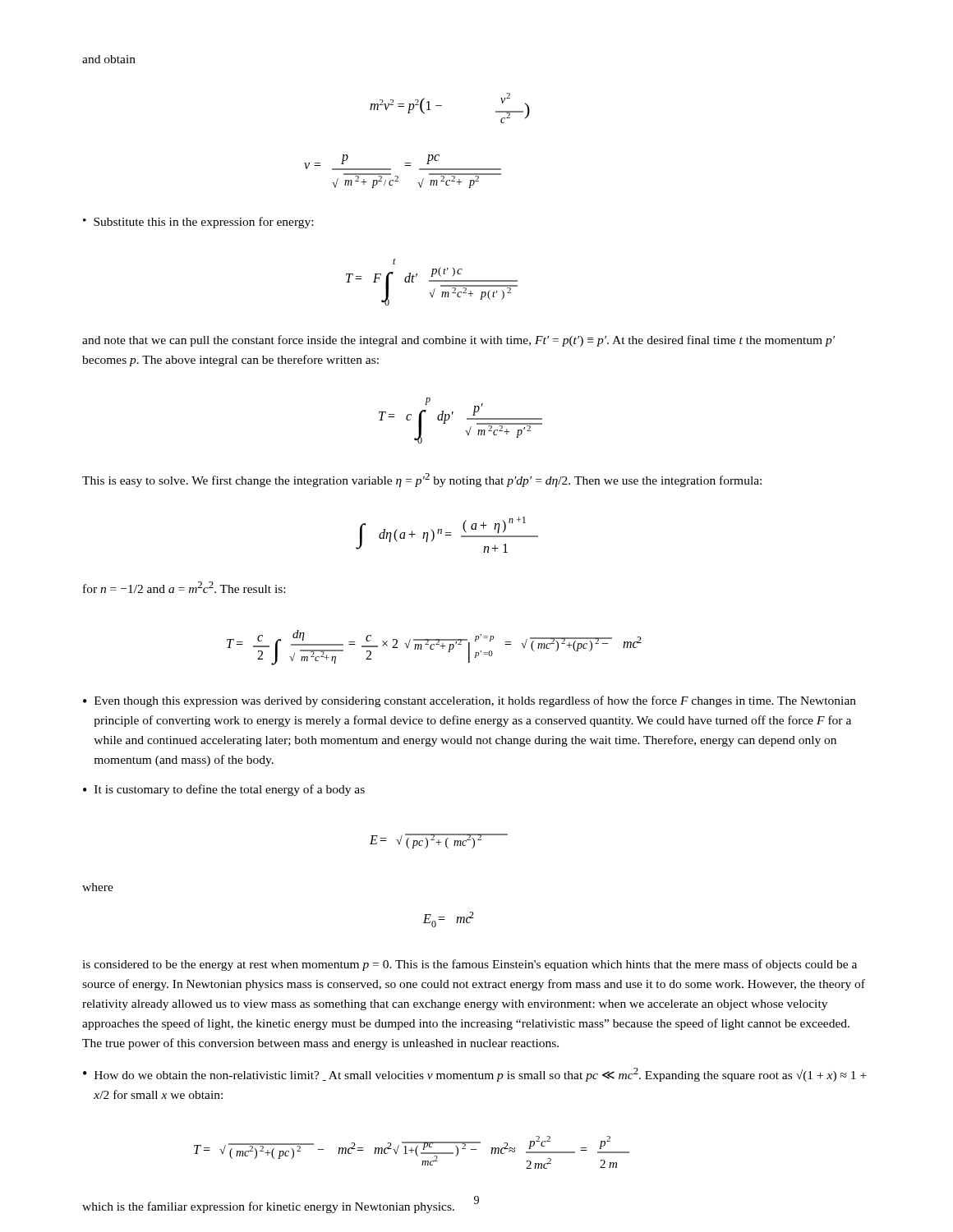Locate the text block with the text "is considered to be the energy"
The height and width of the screenshot is (1232, 953).
click(474, 1003)
